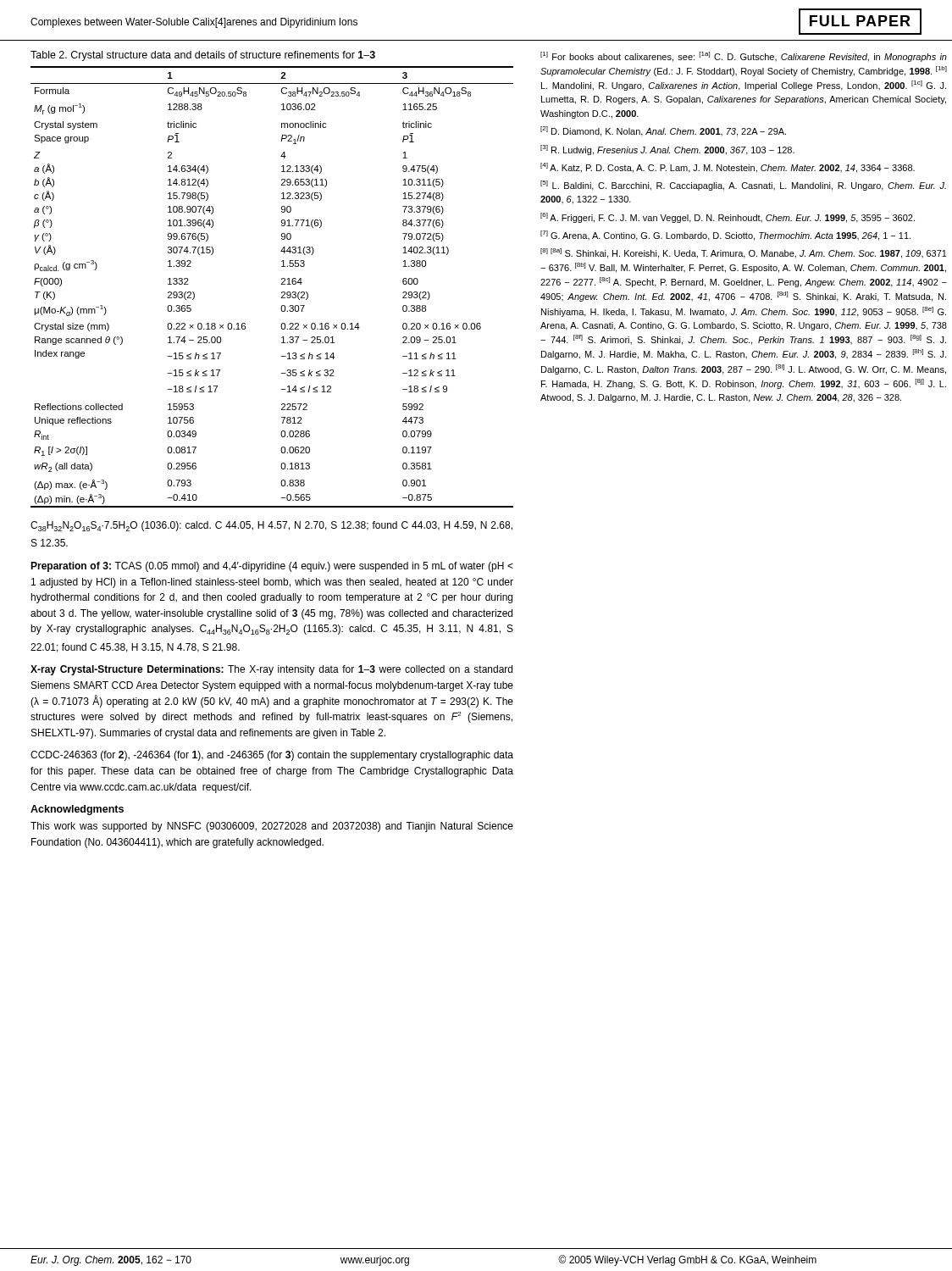
Task: Click on the footnote containing "[4] A. Katz, P. D. Costa, A. C."
Action: (728, 167)
